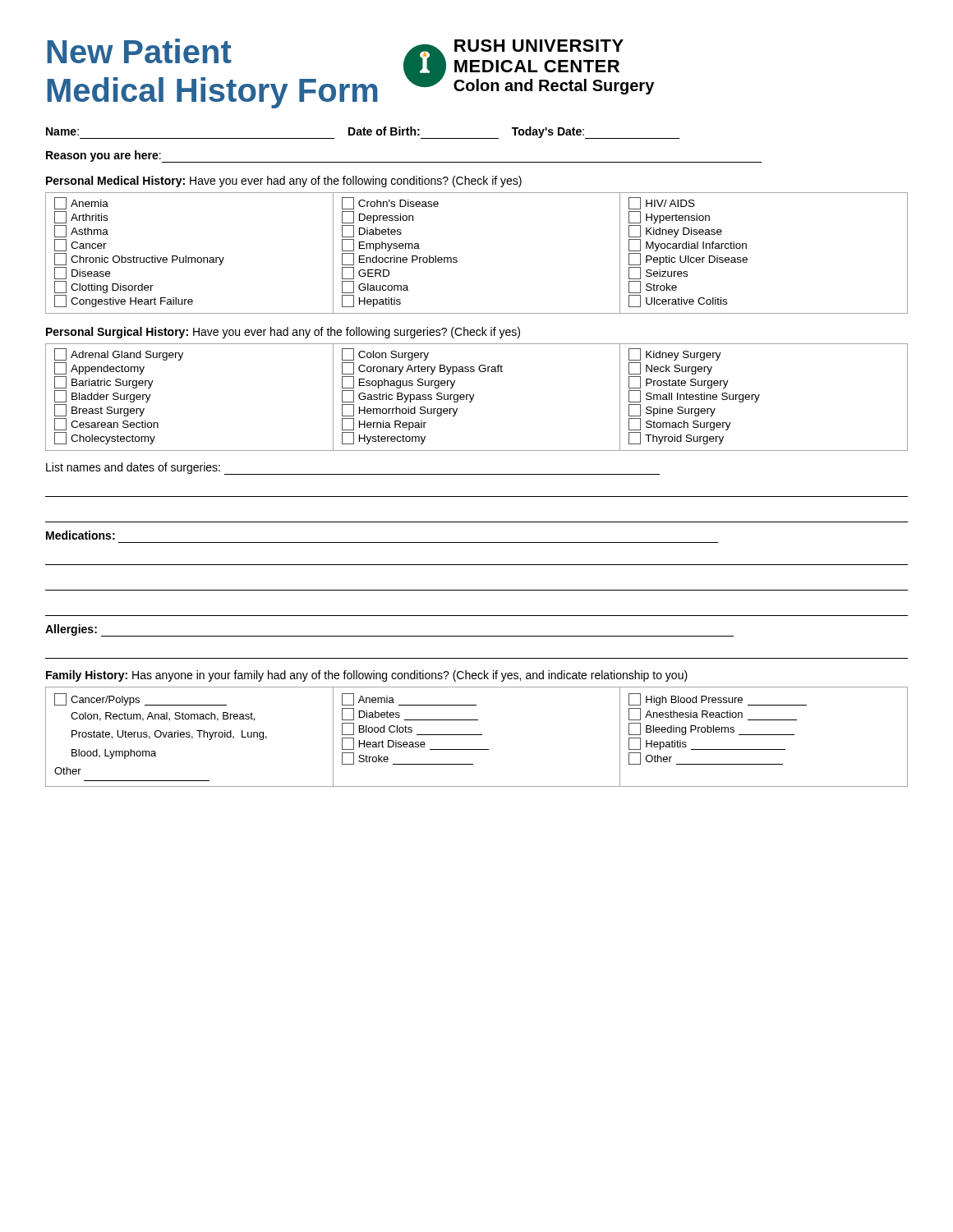
Task: Where is the section header that starts "Personal Medical History: Have"?
Action: [x=284, y=181]
